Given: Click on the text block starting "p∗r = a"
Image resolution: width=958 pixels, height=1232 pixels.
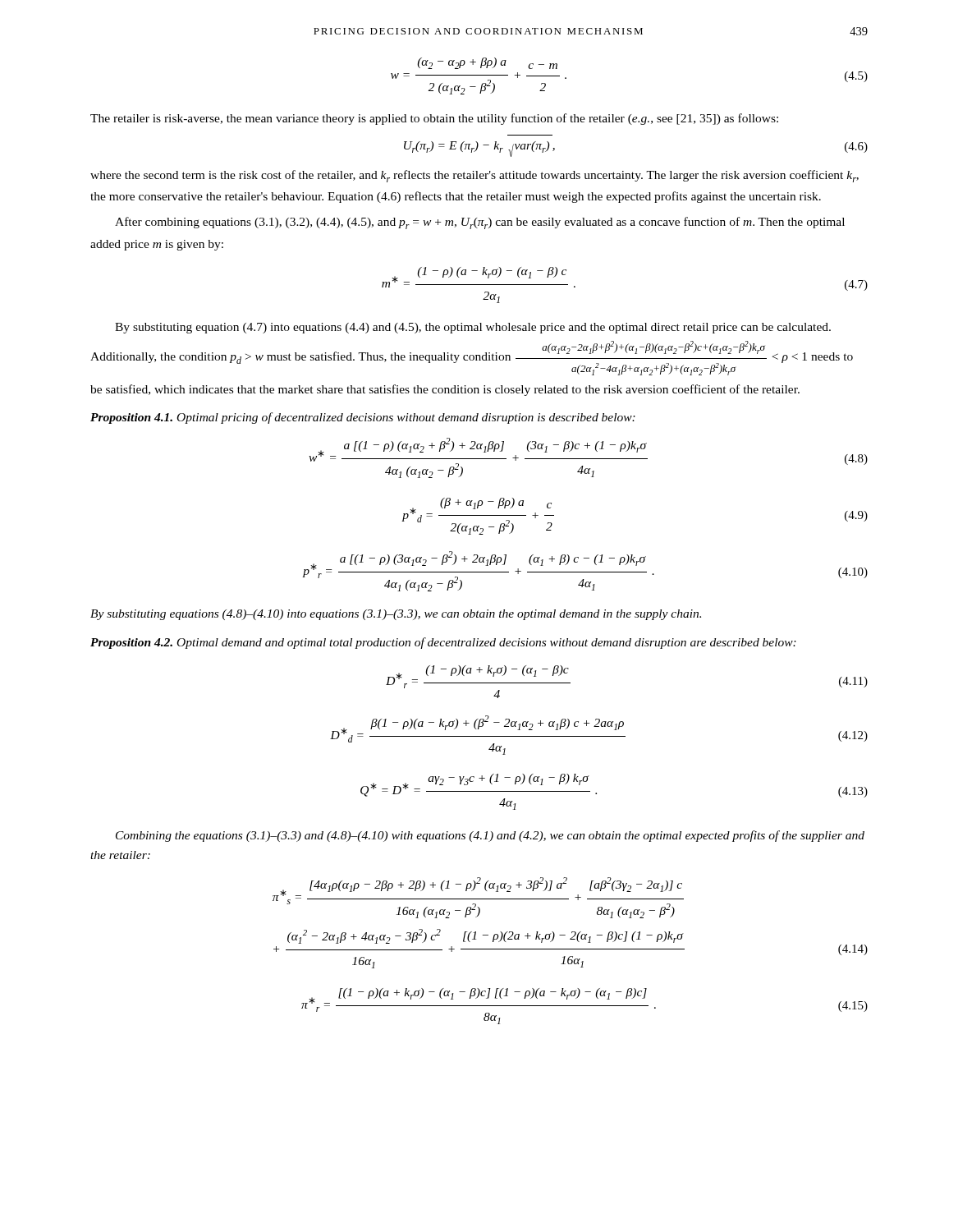Looking at the screenshot, I should click(479, 572).
